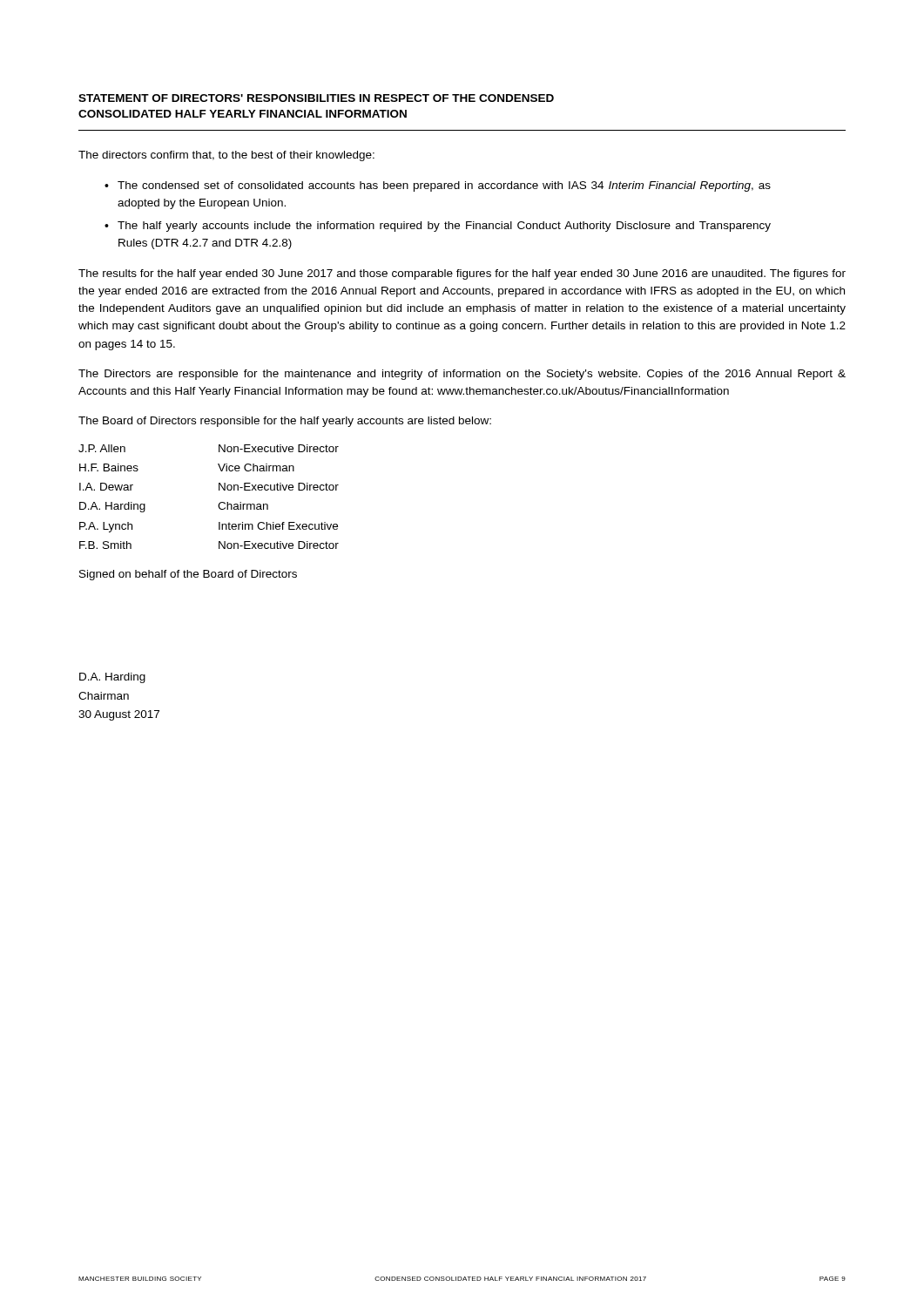This screenshot has width=924, height=1307.
Task: Click the passage that begins "The directors confirm that,"
Action: click(x=226, y=156)
